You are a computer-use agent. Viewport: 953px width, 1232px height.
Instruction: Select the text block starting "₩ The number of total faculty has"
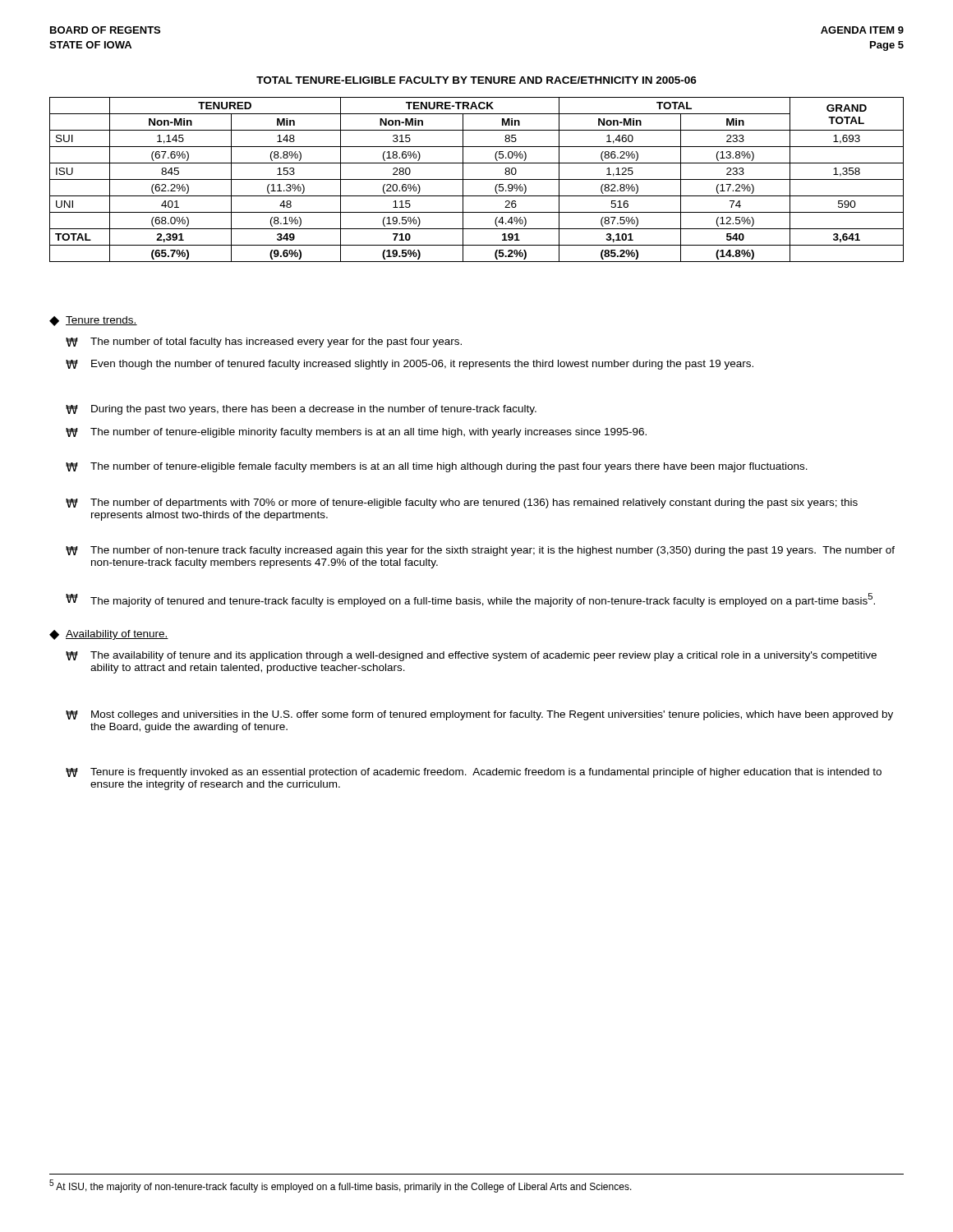pyautogui.click(x=264, y=342)
